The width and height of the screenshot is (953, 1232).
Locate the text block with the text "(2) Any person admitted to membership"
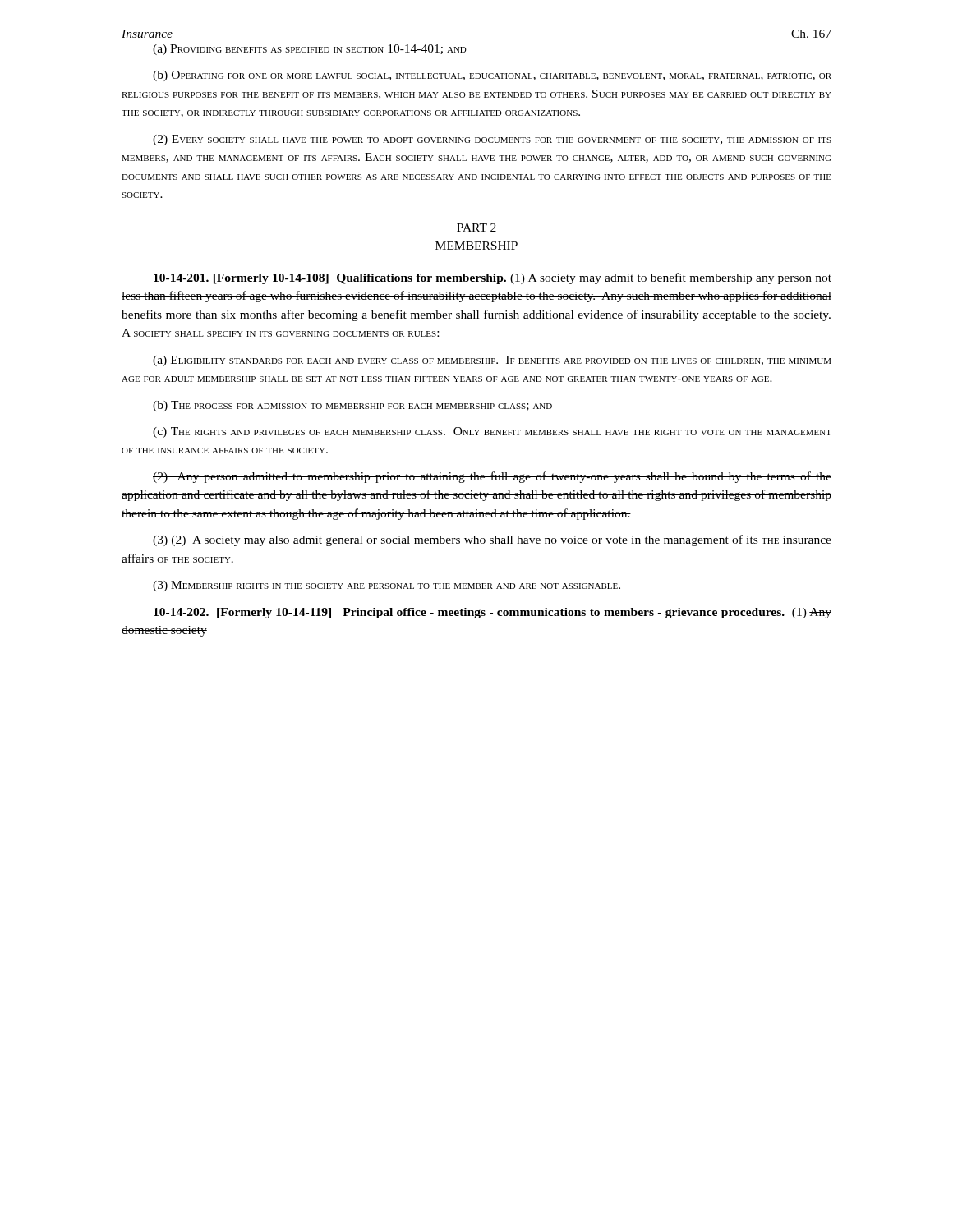click(476, 495)
